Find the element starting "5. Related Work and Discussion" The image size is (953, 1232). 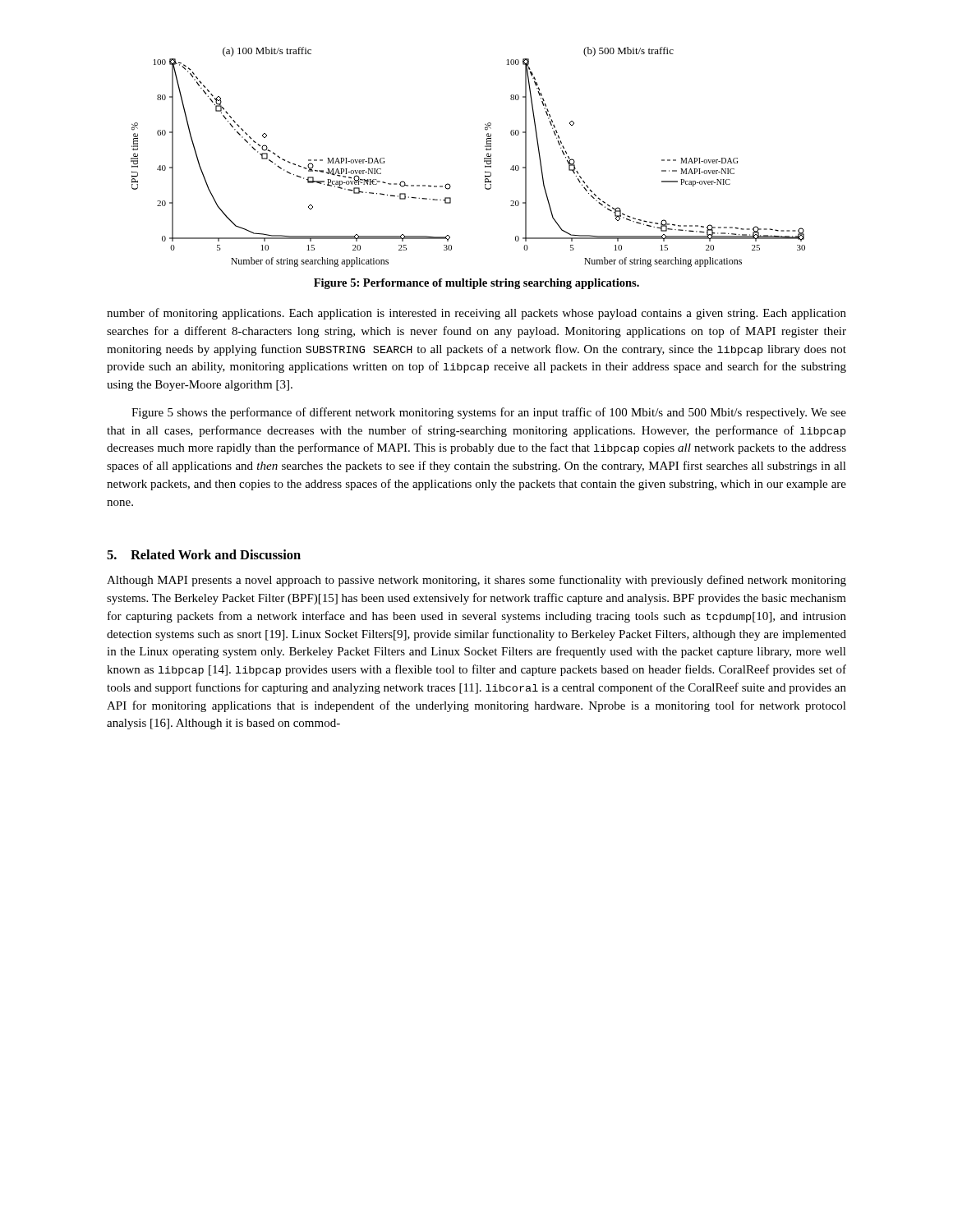204,555
